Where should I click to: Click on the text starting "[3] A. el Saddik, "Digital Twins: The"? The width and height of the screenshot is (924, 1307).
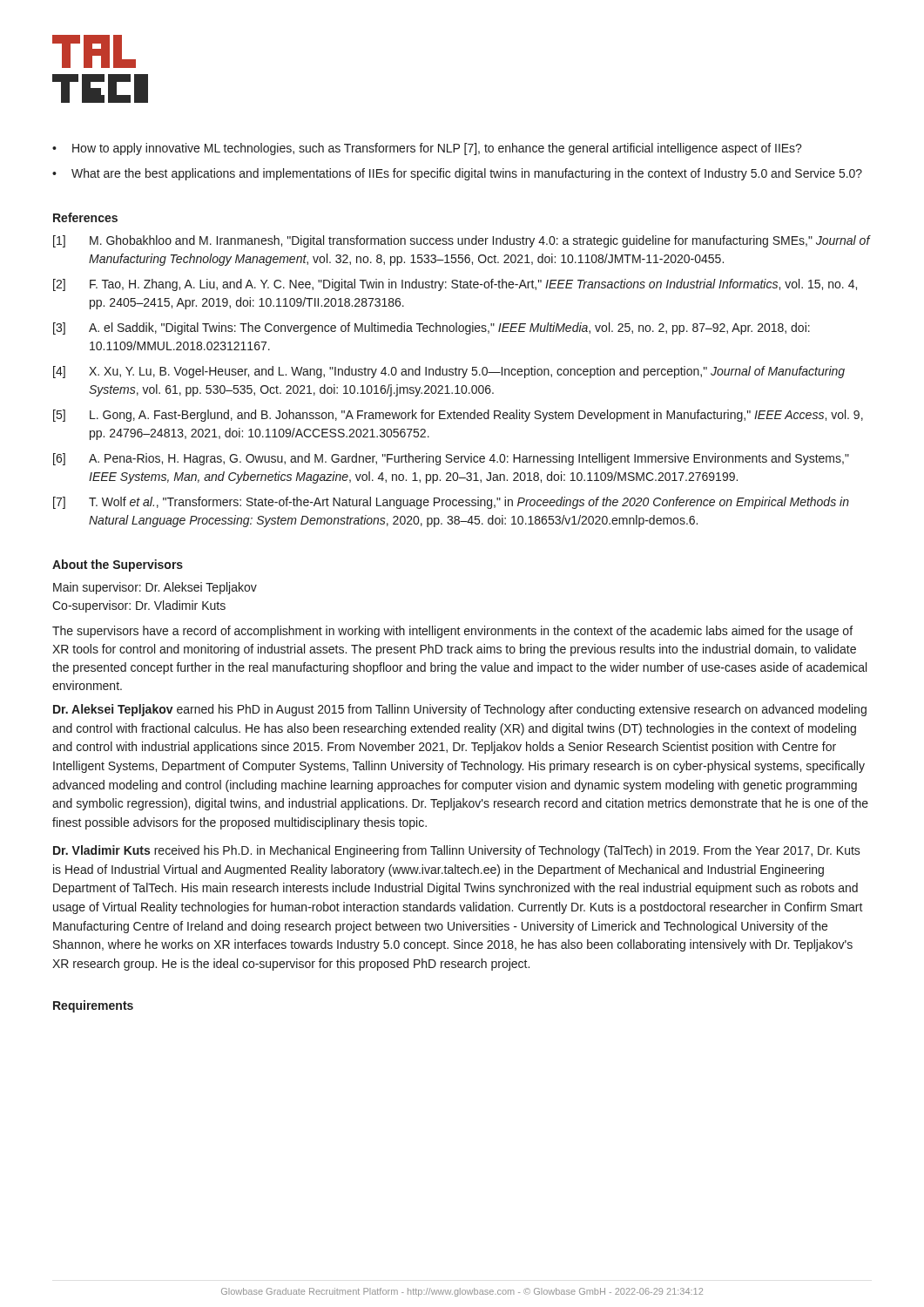click(x=462, y=337)
